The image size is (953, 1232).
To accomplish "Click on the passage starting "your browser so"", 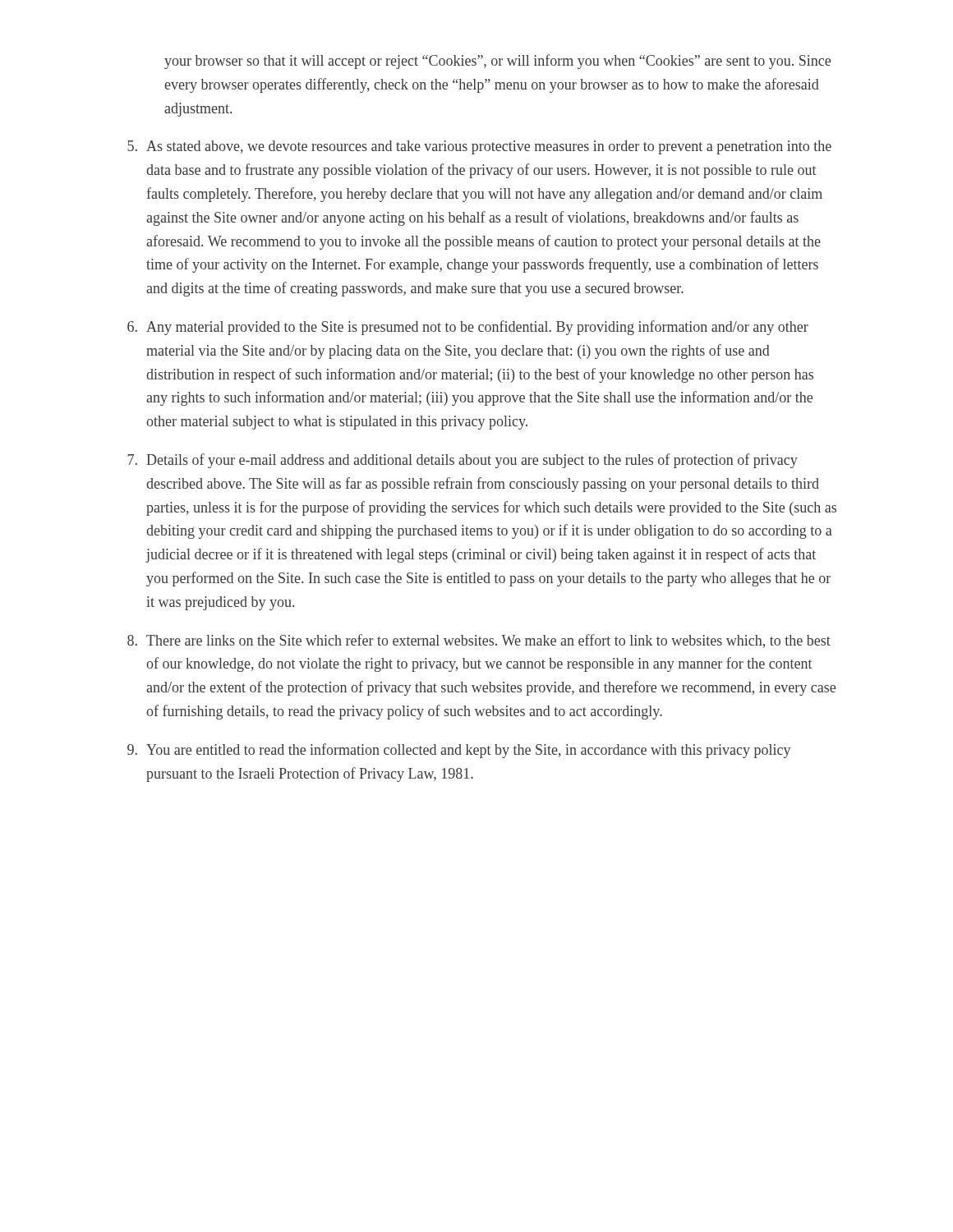I will click(x=498, y=84).
